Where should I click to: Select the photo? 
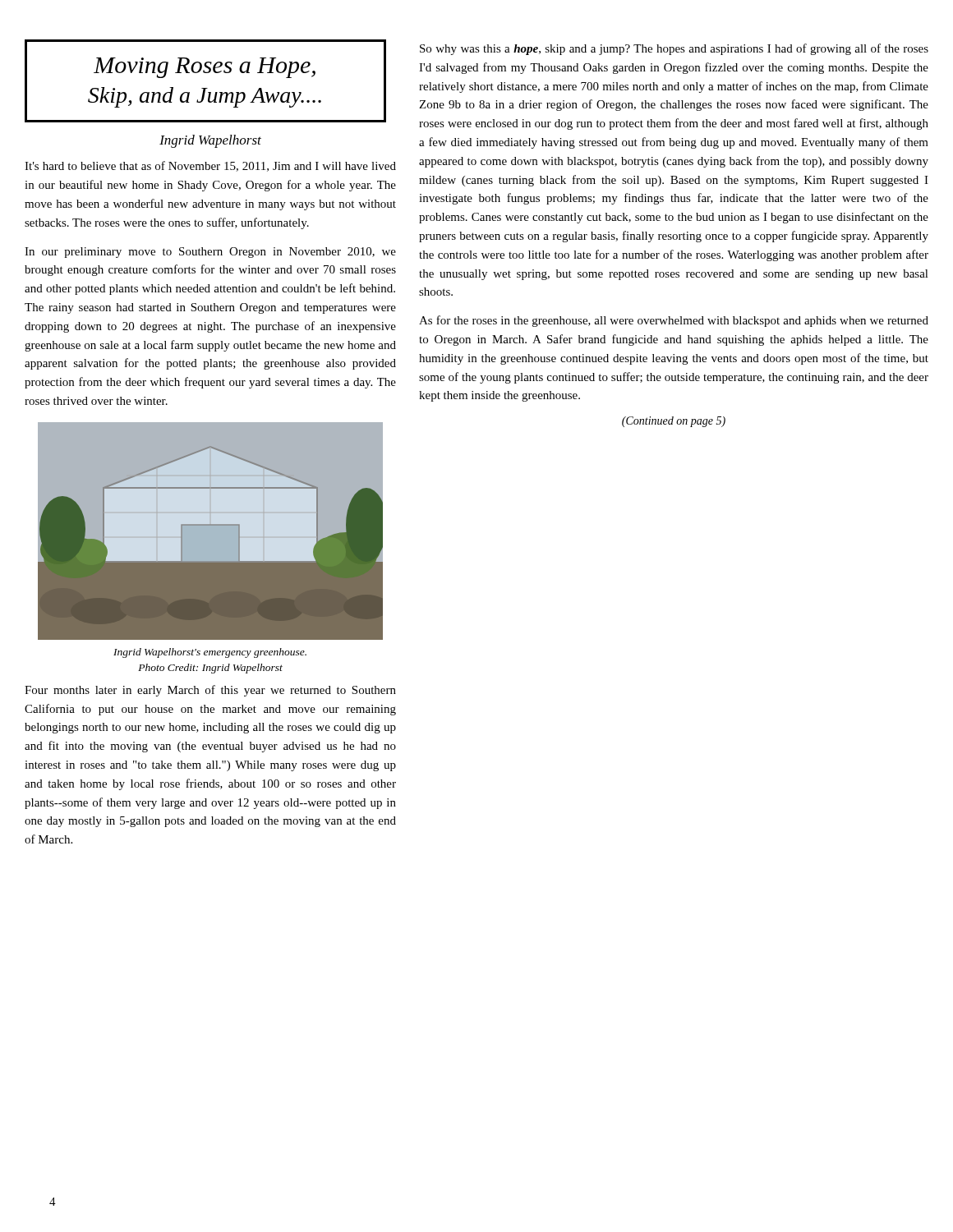(x=210, y=531)
